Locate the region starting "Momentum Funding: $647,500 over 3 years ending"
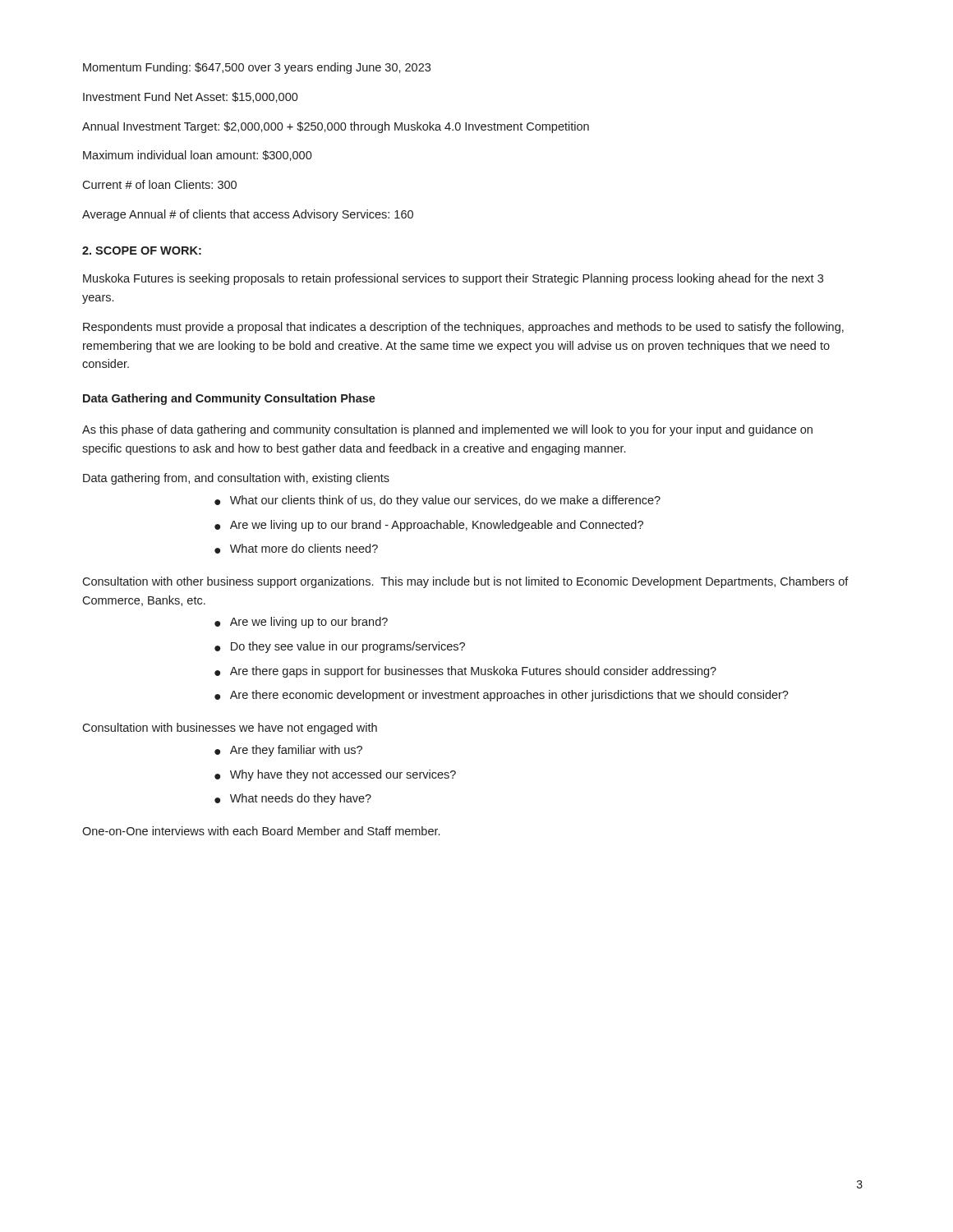 click(257, 67)
